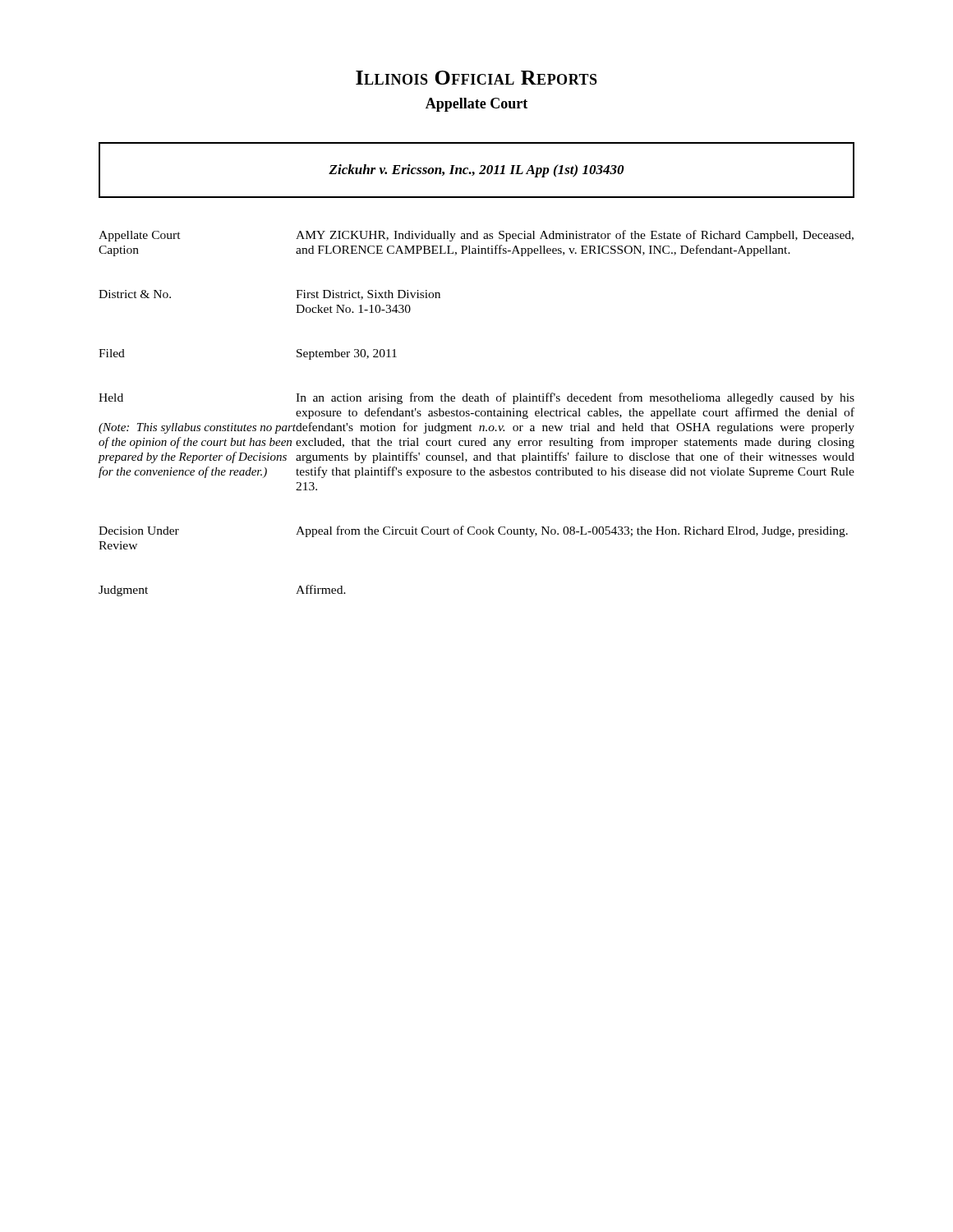Locate the section header
The image size is (953, 1232).
476,103
